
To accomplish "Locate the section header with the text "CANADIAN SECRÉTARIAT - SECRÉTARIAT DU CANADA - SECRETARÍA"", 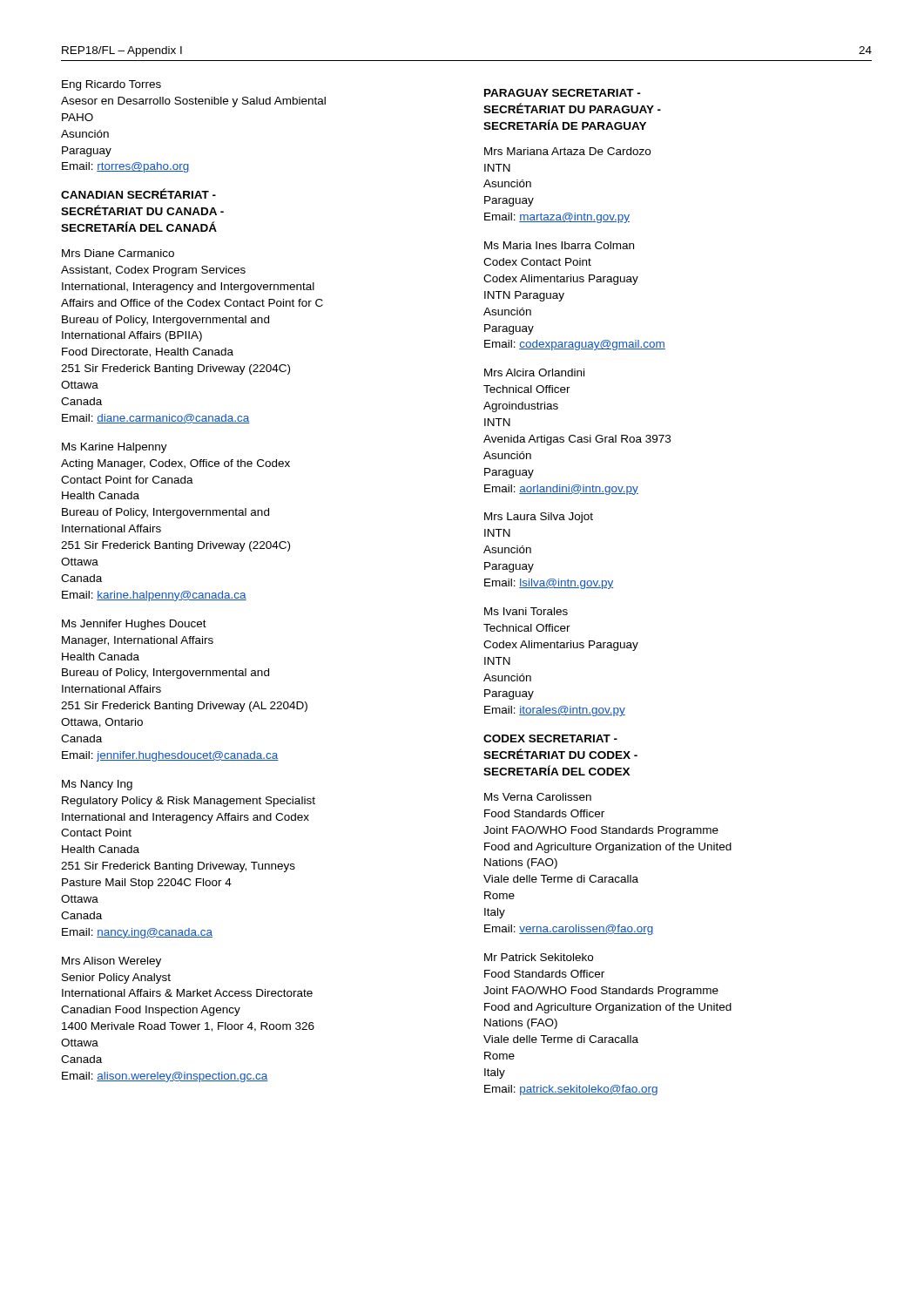I will (x=143, y=211).
